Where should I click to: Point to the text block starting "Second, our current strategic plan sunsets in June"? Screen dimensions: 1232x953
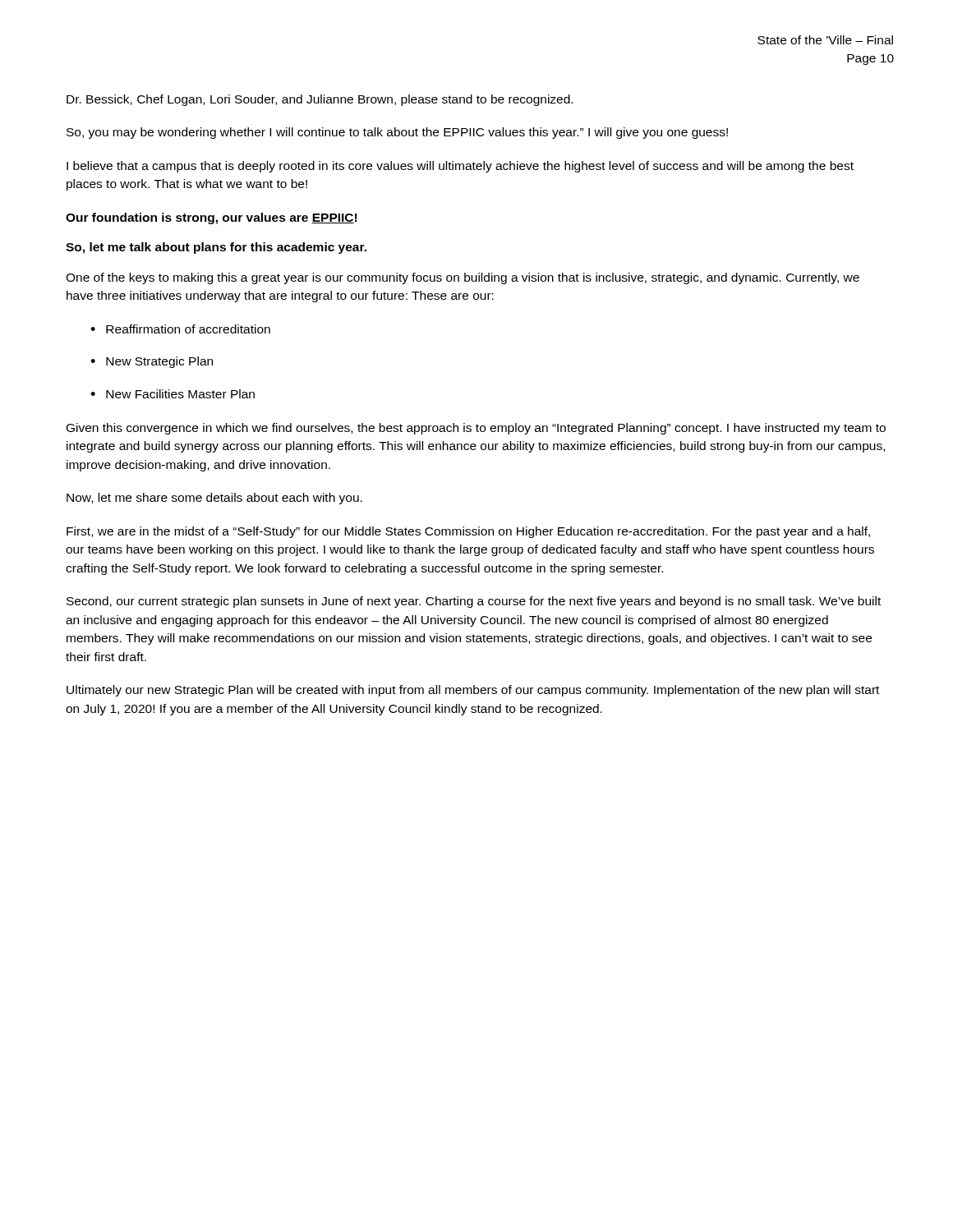(x=476, y=629)
